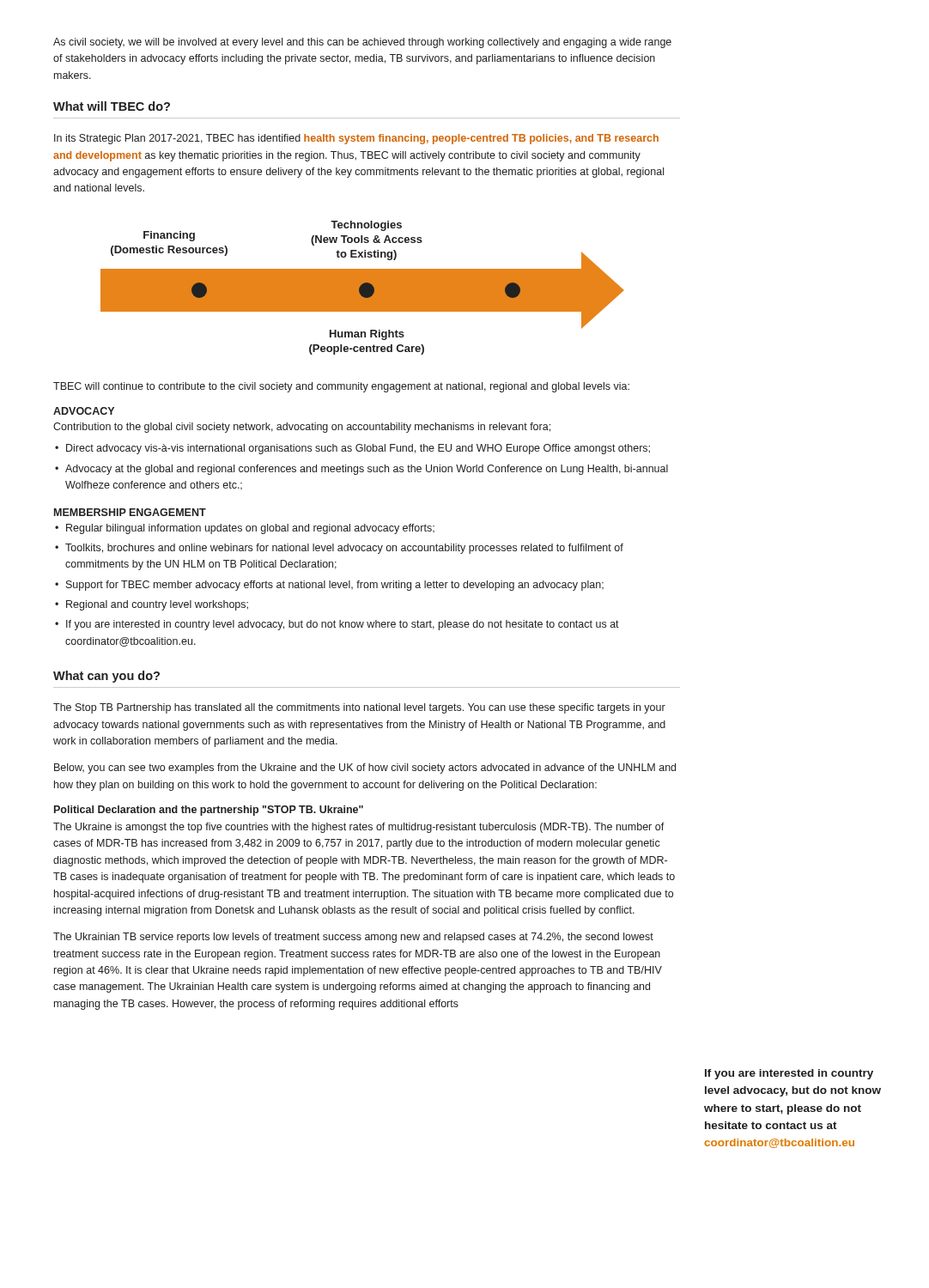Select the text block containing "As civil society, we"
The height and width of the screenshot is (1288, 929).
(362, 59)
